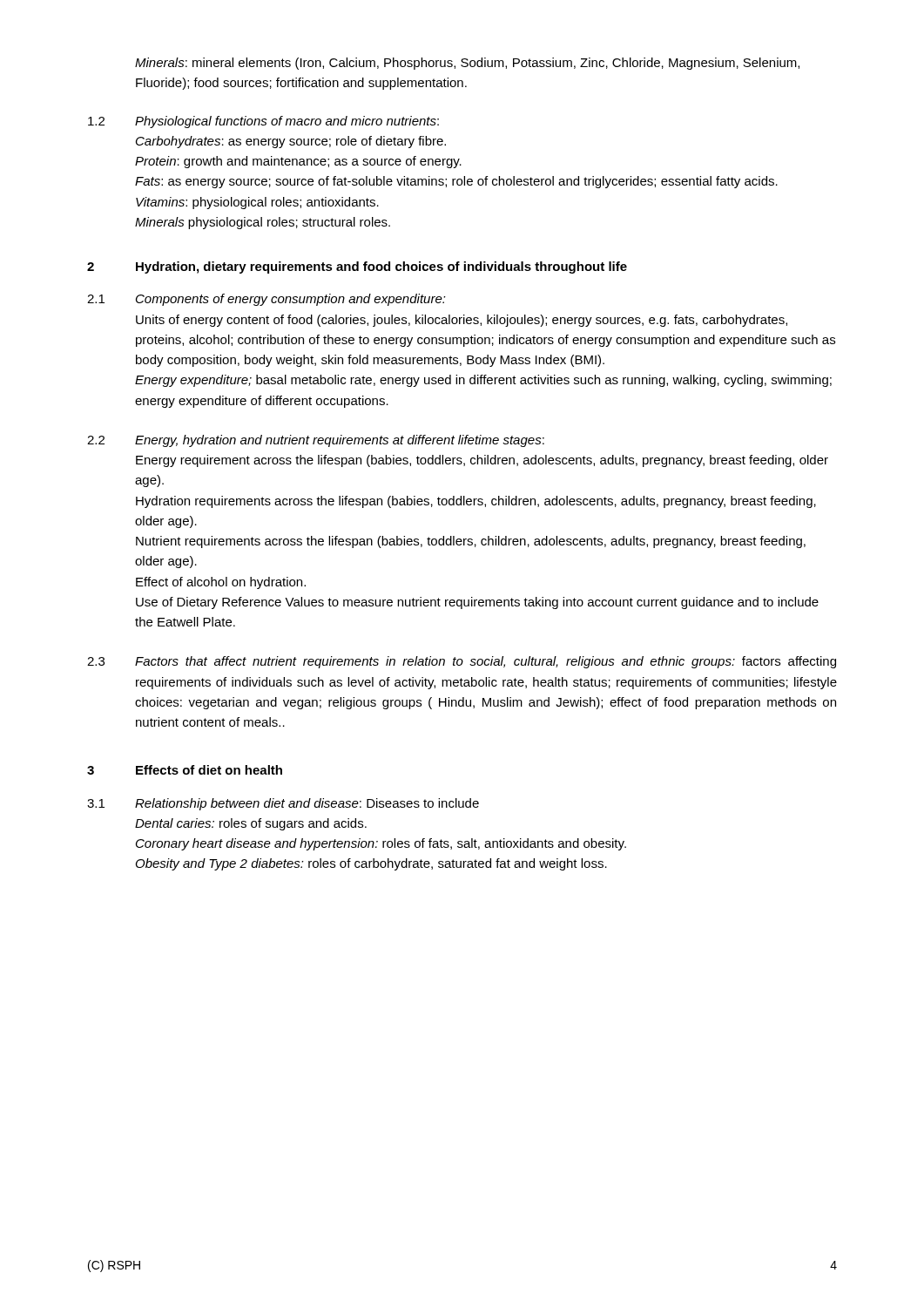Find the region starting "2.1 Components of energy"

coord(462,349)
